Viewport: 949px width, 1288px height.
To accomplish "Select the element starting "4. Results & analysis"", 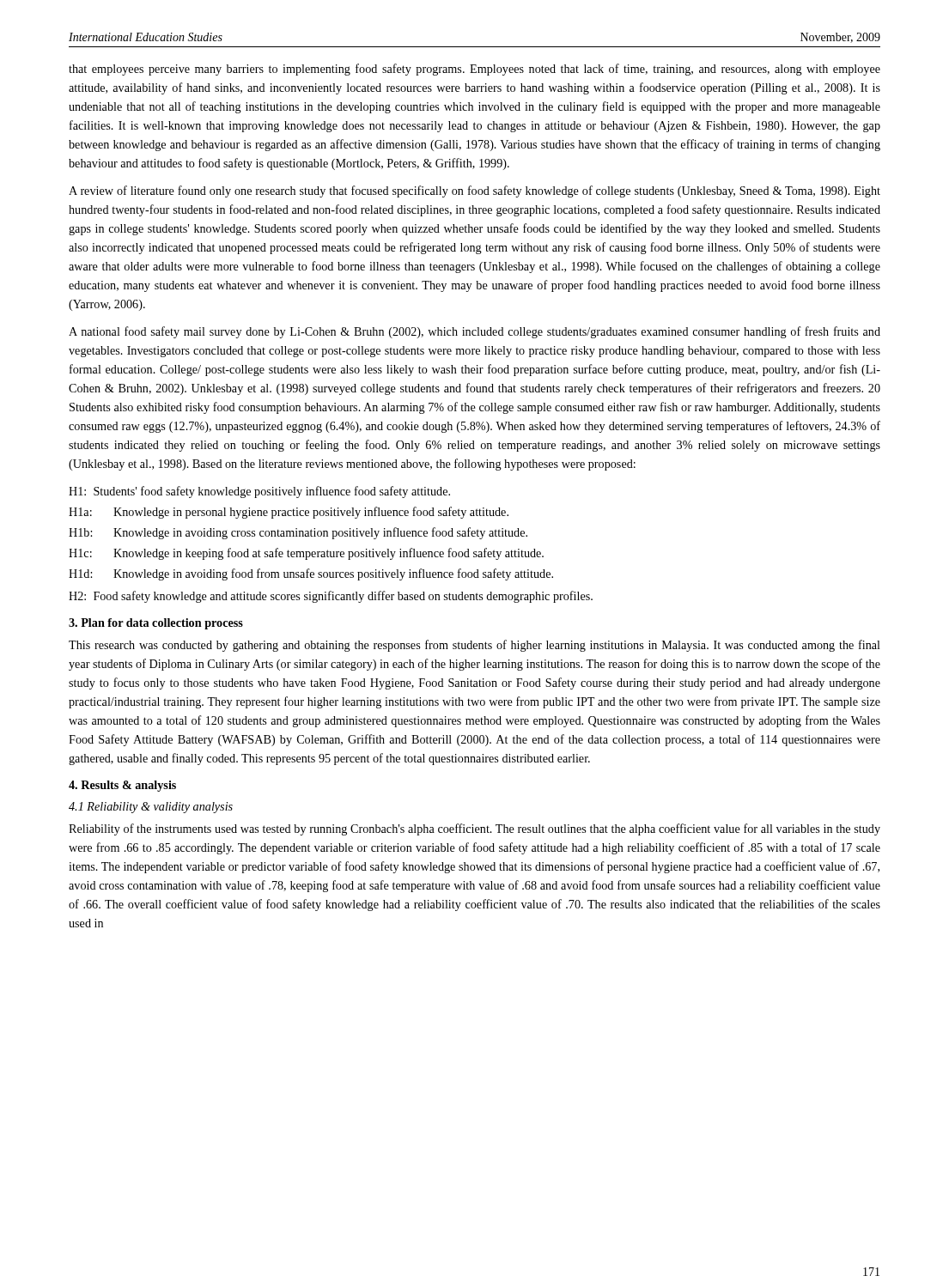I will pos(123,785).
